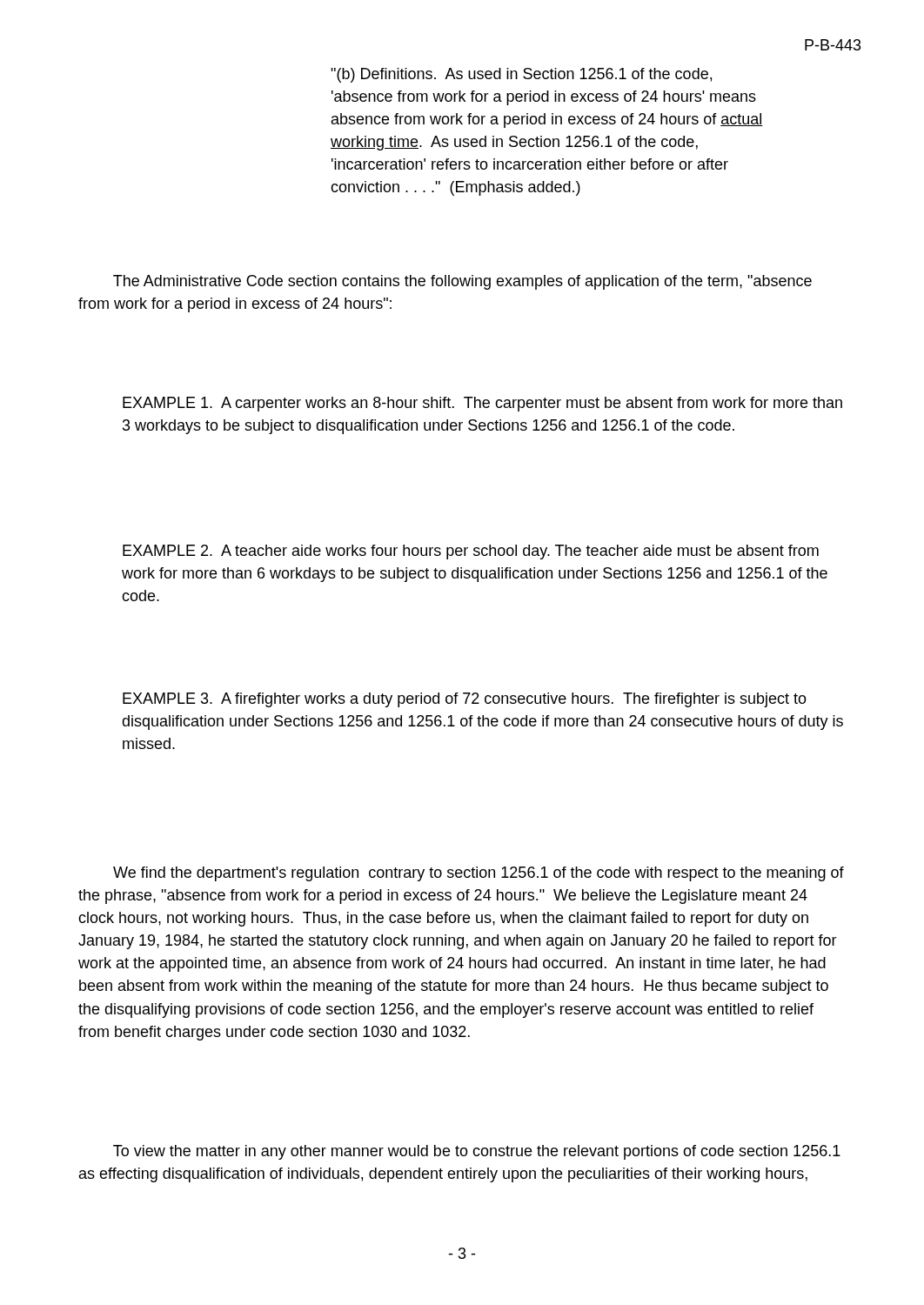Image resolution: width=924 pixels, height=1305 pixels.
Task: Find the element starting "The Administrative Code"
Action: 462,292
